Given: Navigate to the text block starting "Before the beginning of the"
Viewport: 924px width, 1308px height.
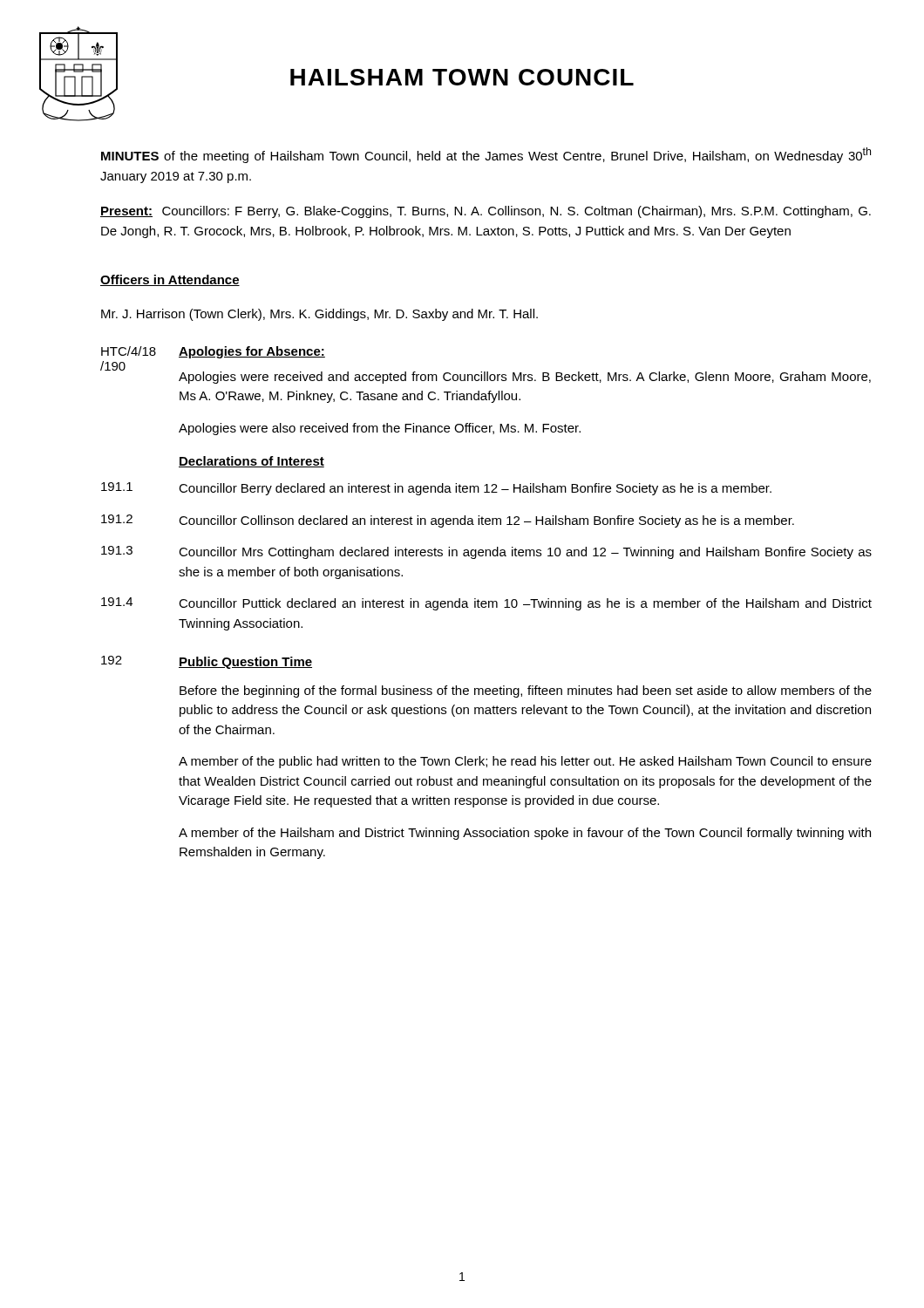Looking at the screenshot, I should click(x=525, y=709).
